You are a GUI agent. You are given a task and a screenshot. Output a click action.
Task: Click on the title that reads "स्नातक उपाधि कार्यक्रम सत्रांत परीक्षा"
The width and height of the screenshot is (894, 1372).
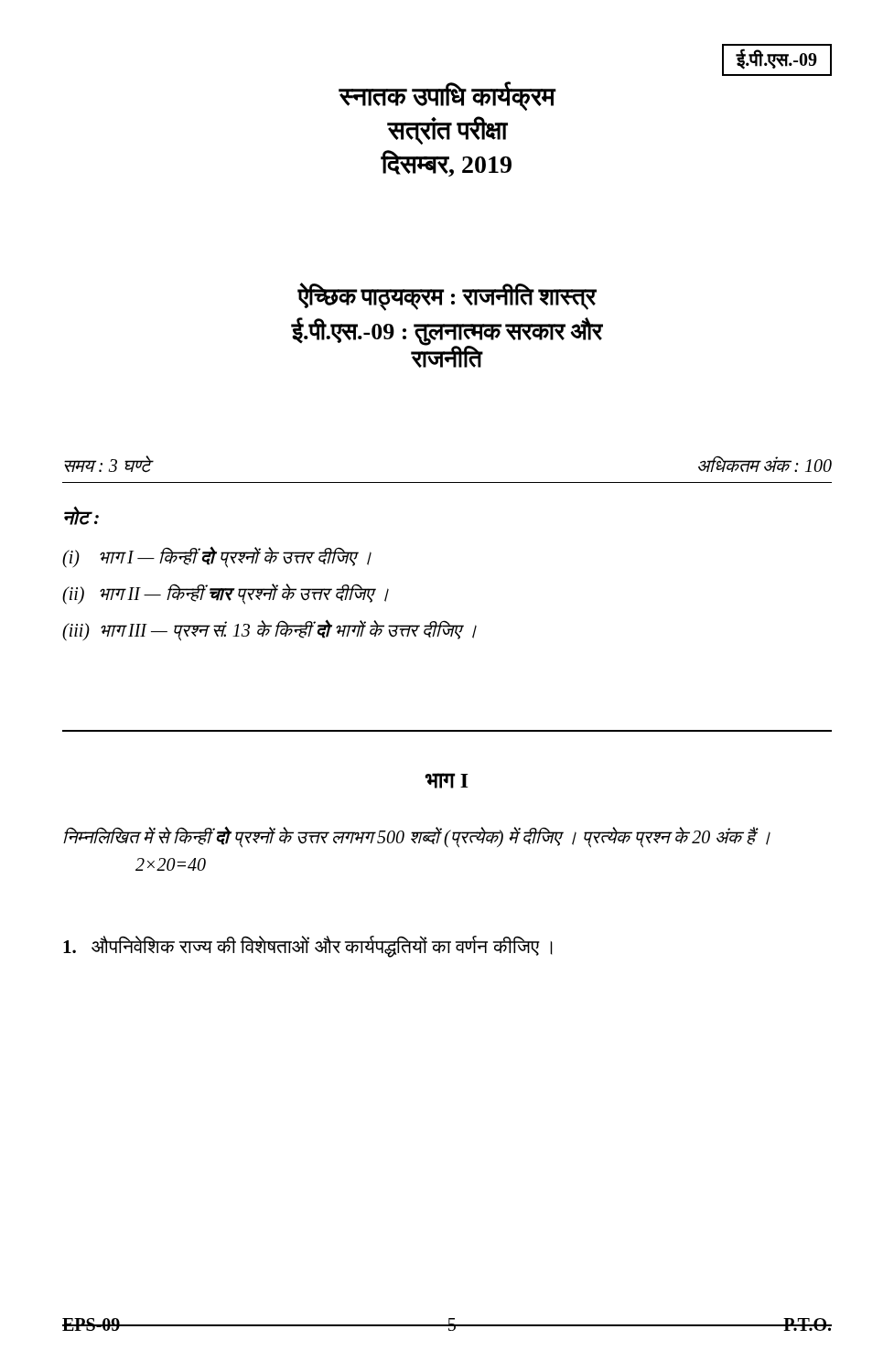447,131
